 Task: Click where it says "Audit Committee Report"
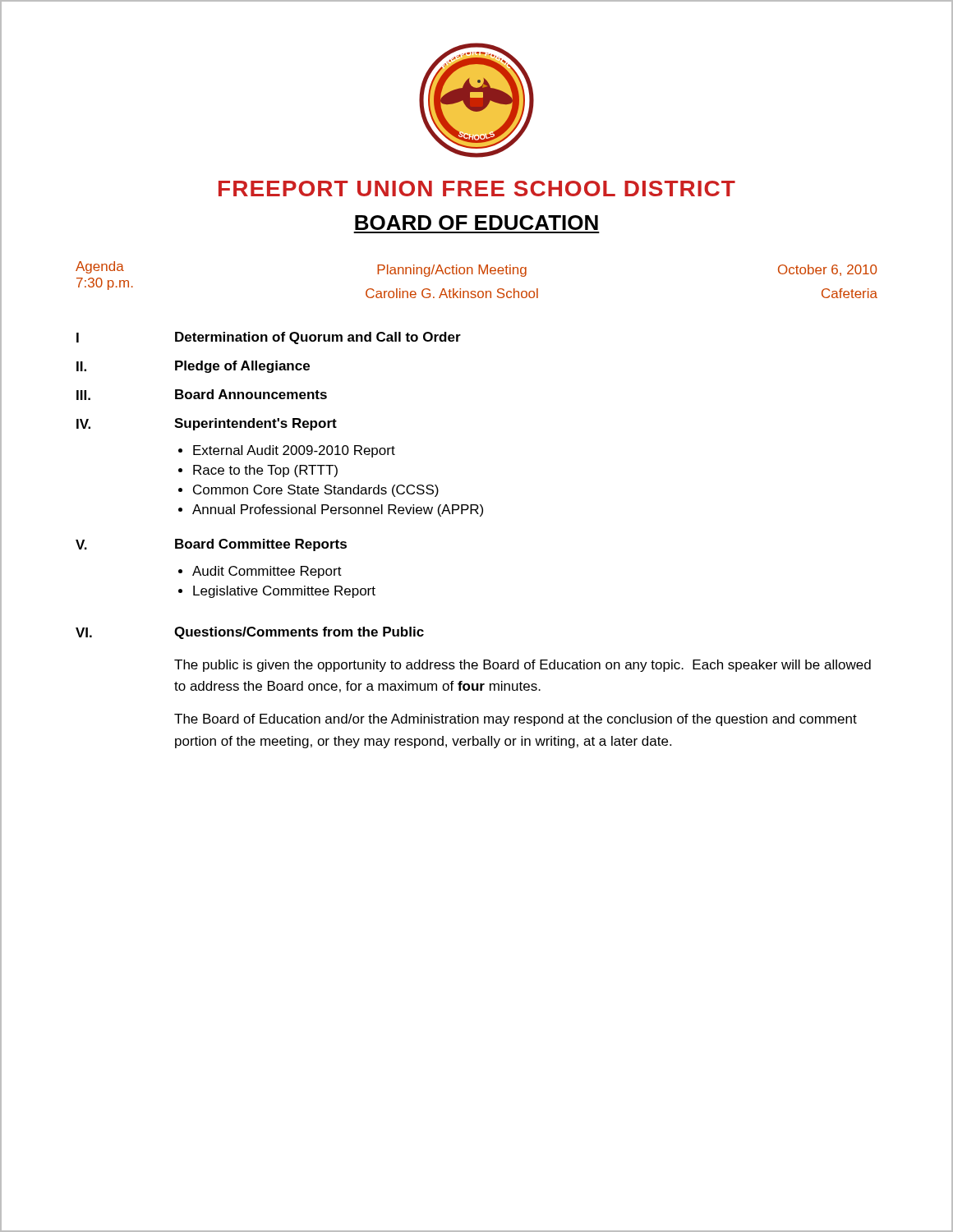[267, 571]
